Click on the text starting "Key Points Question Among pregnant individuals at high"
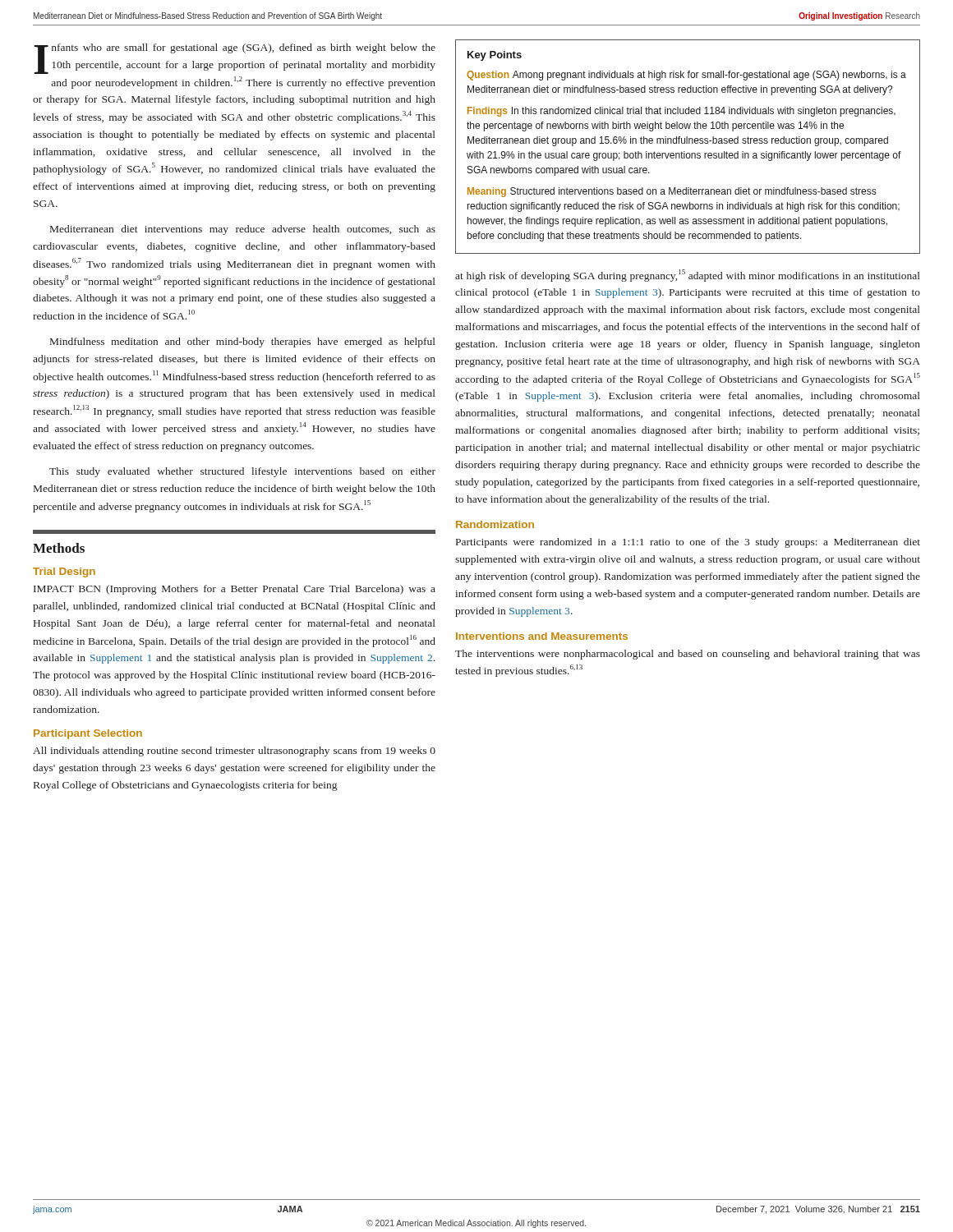953x1232 pixels. click(688, 146)
